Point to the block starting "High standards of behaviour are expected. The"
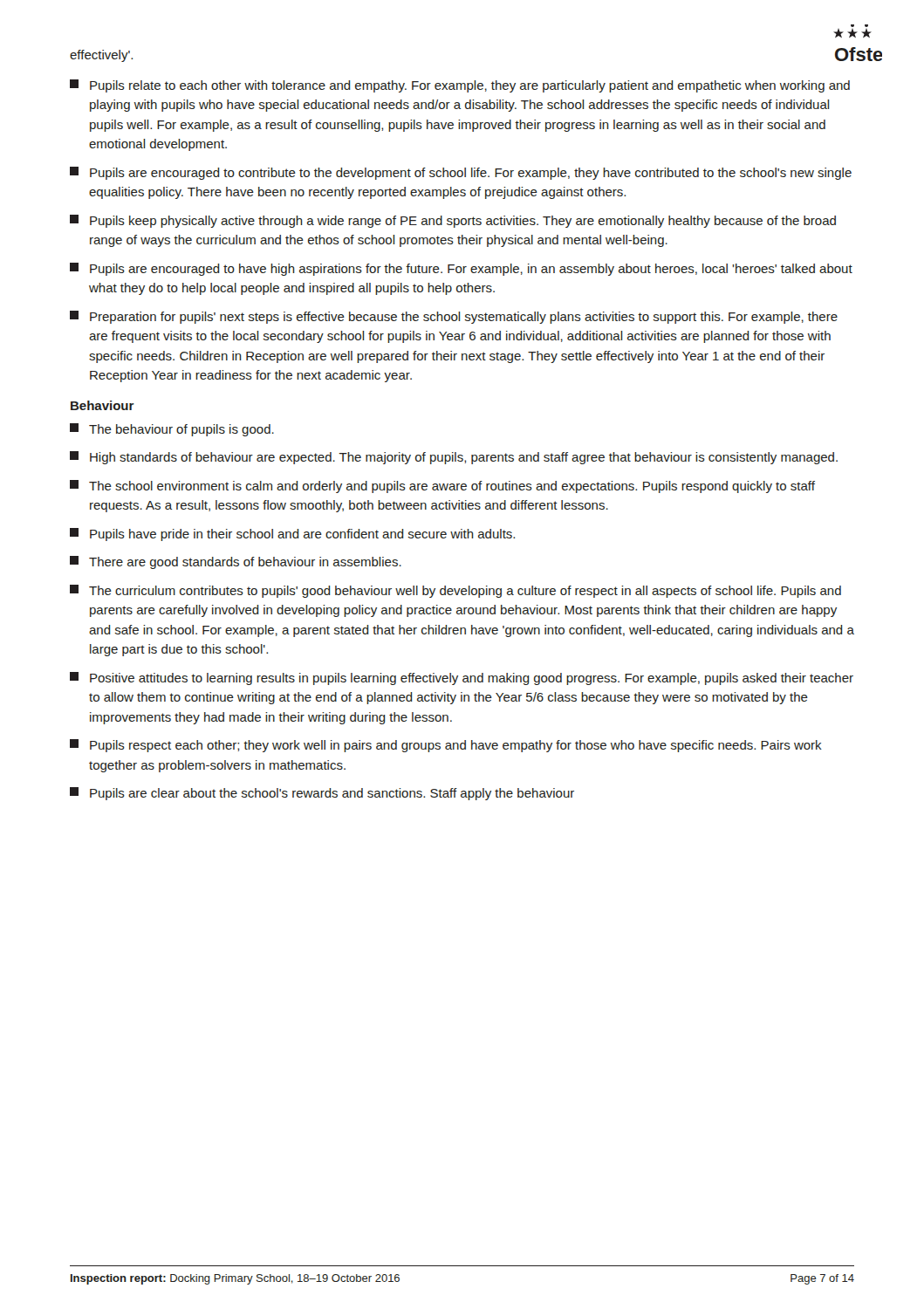 (x=462, y=457)
